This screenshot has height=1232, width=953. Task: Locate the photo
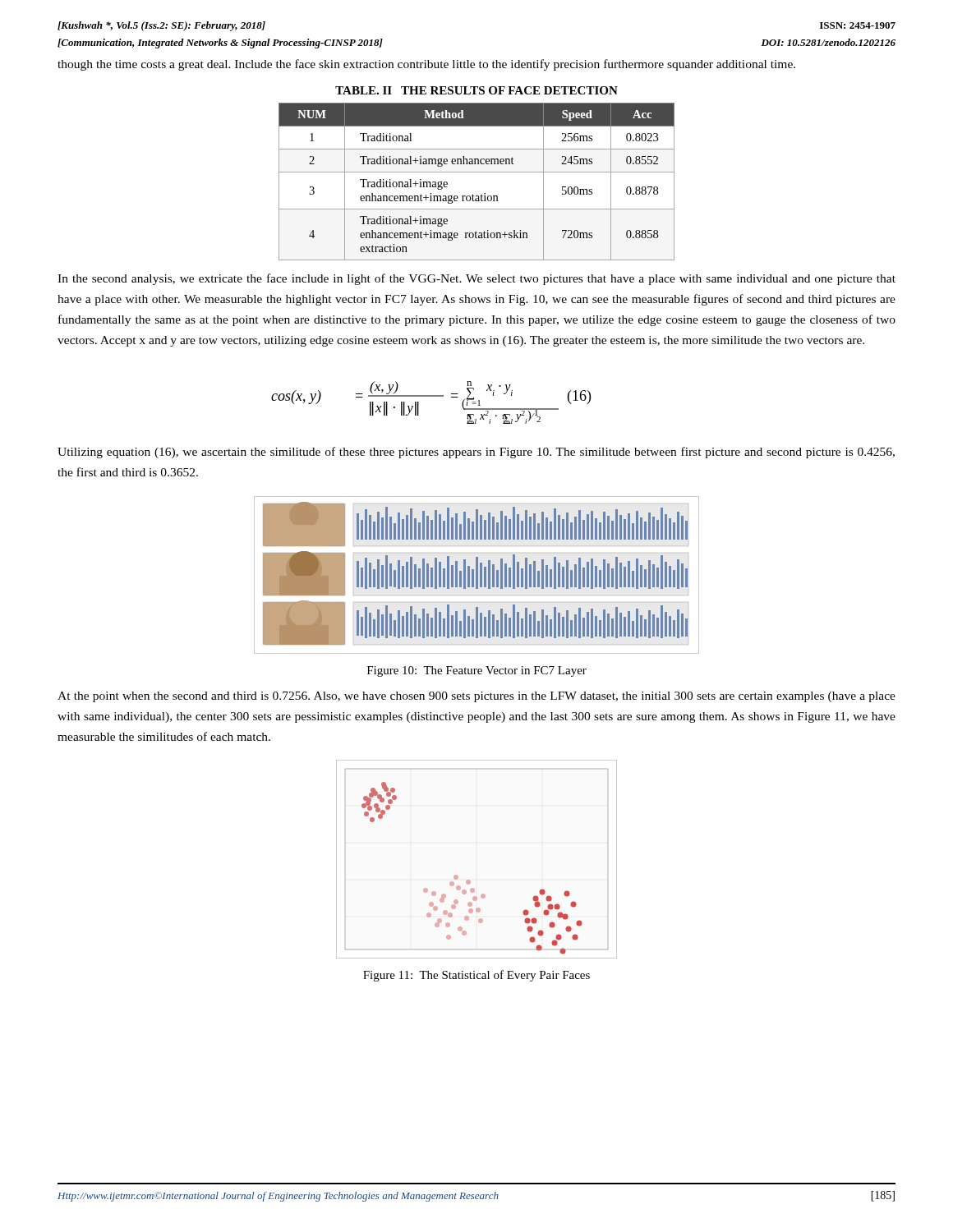tap(476, 577)
